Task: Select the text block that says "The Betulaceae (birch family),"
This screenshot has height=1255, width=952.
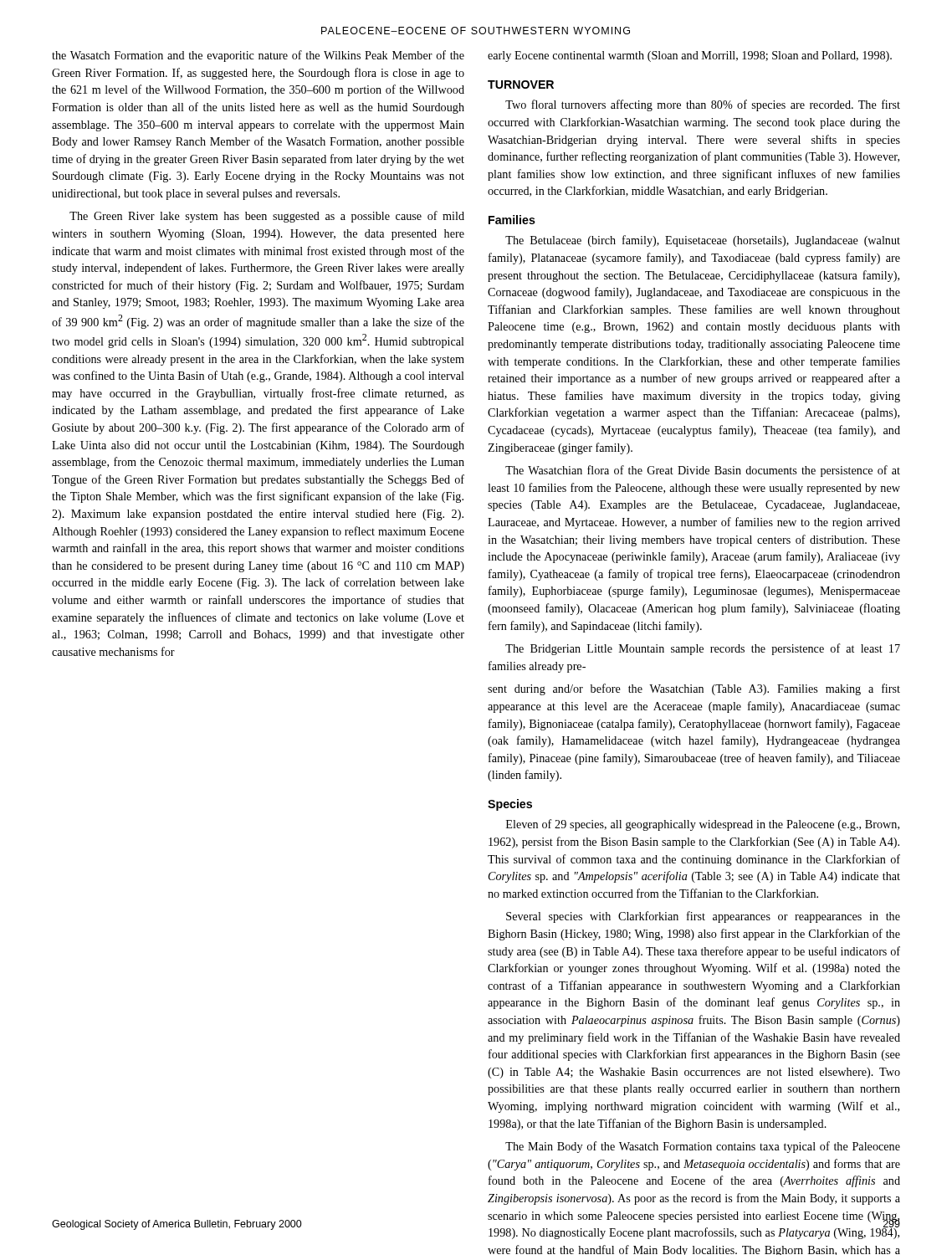Action: [694, 344]
